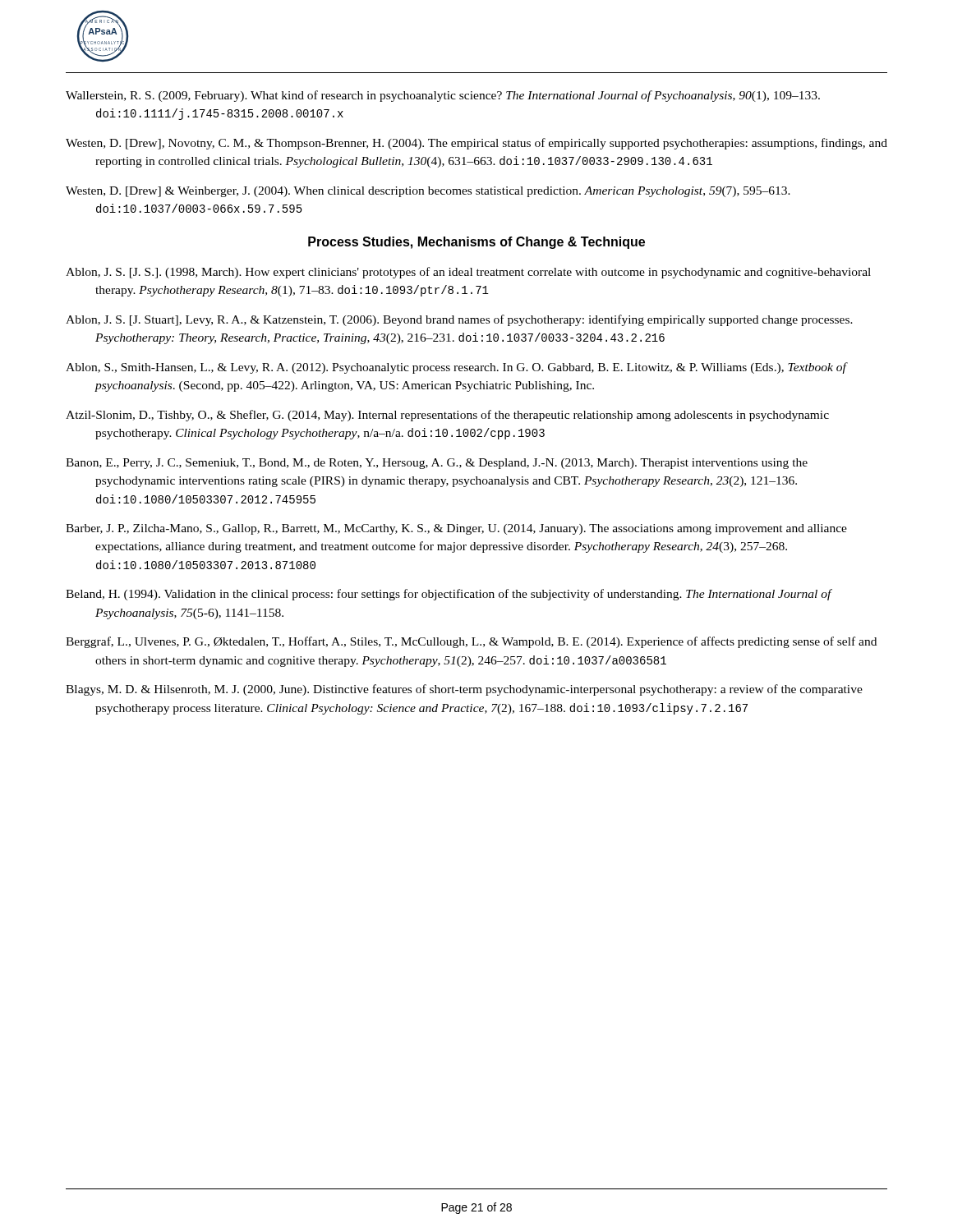Select the text block starting "Process Studies, Mechanisms of Change"

tap(476, 242)
